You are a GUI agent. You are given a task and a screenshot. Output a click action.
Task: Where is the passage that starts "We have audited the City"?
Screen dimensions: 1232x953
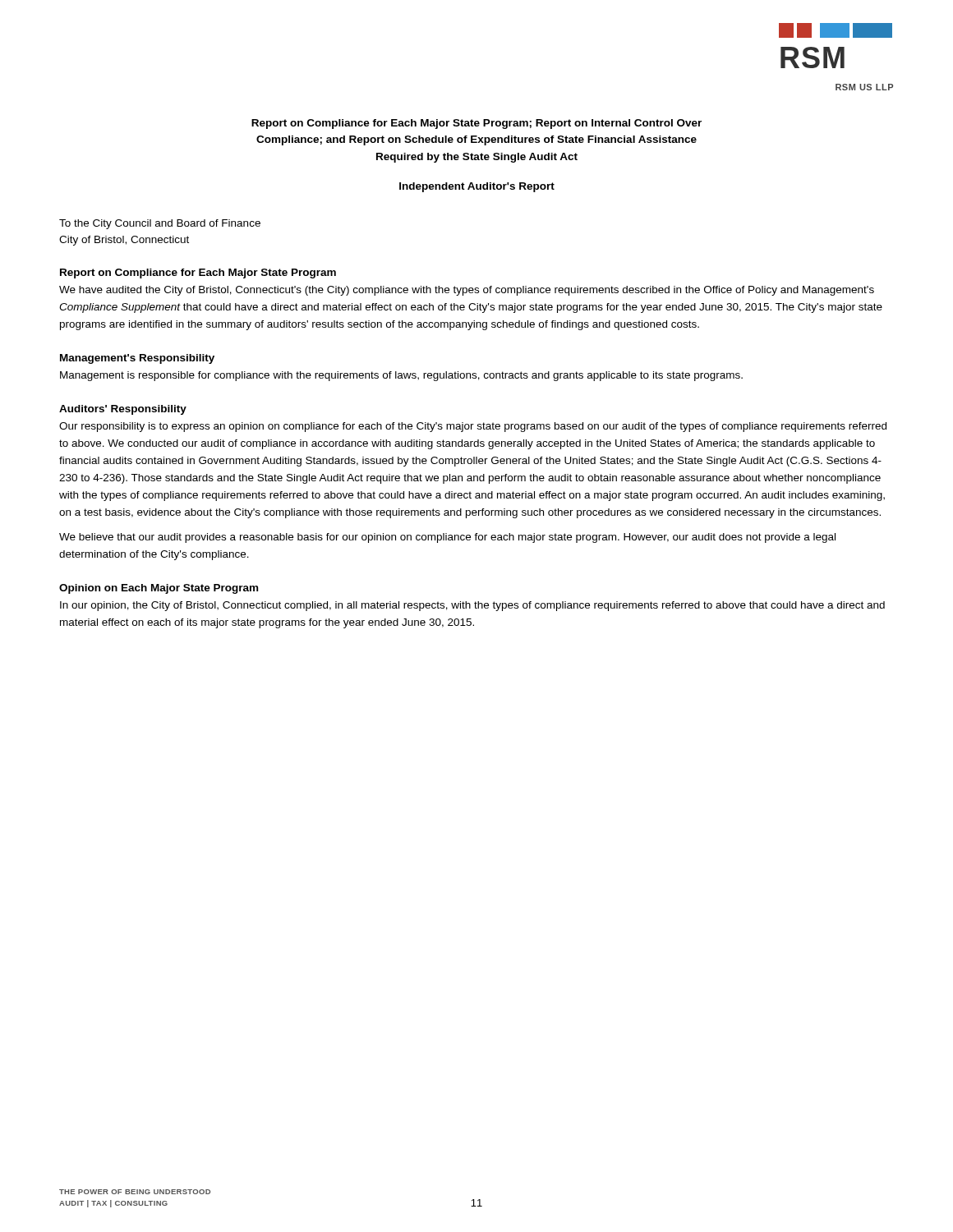pos(471,307)
